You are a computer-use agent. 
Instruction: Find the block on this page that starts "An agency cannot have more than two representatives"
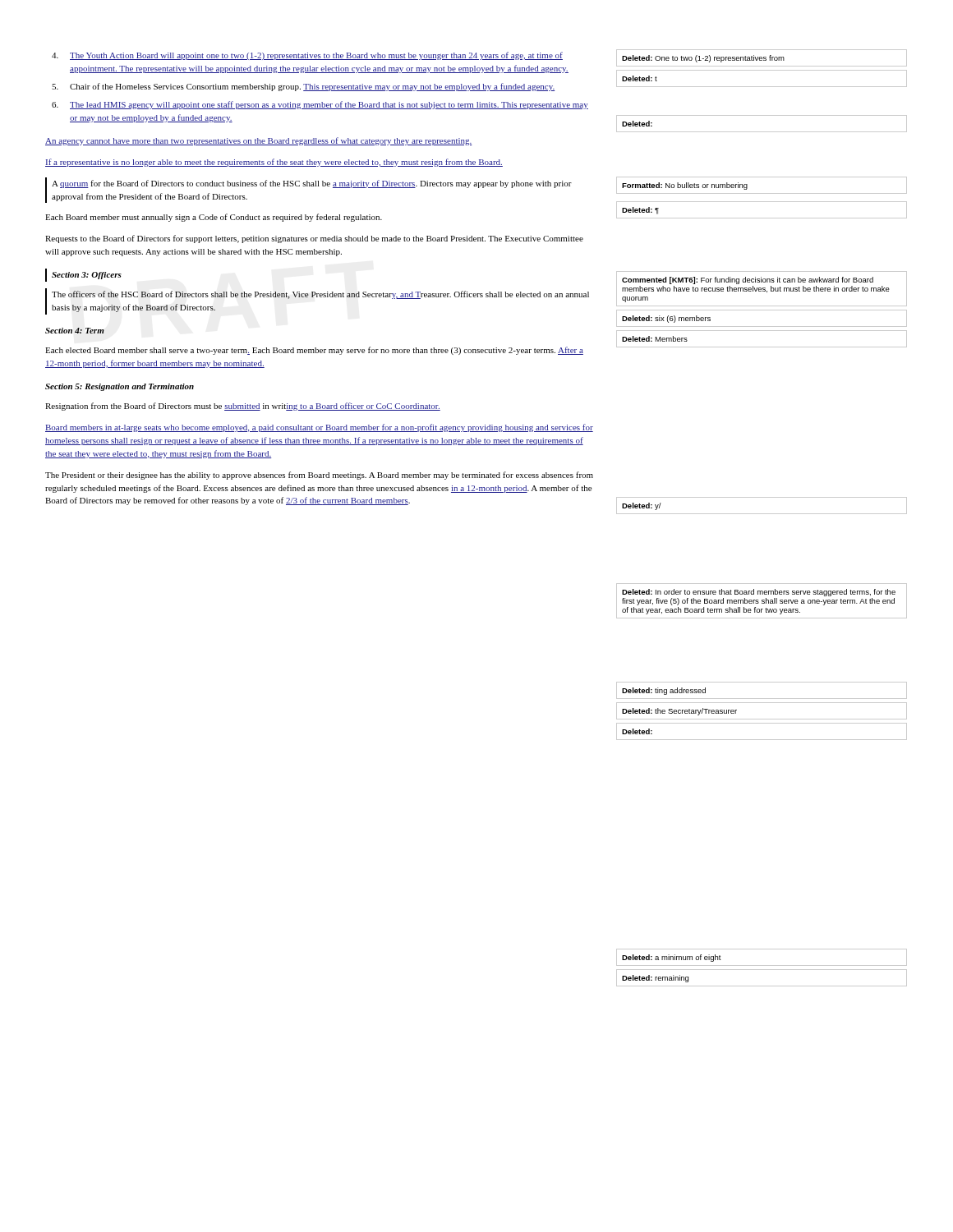point(258,140)
